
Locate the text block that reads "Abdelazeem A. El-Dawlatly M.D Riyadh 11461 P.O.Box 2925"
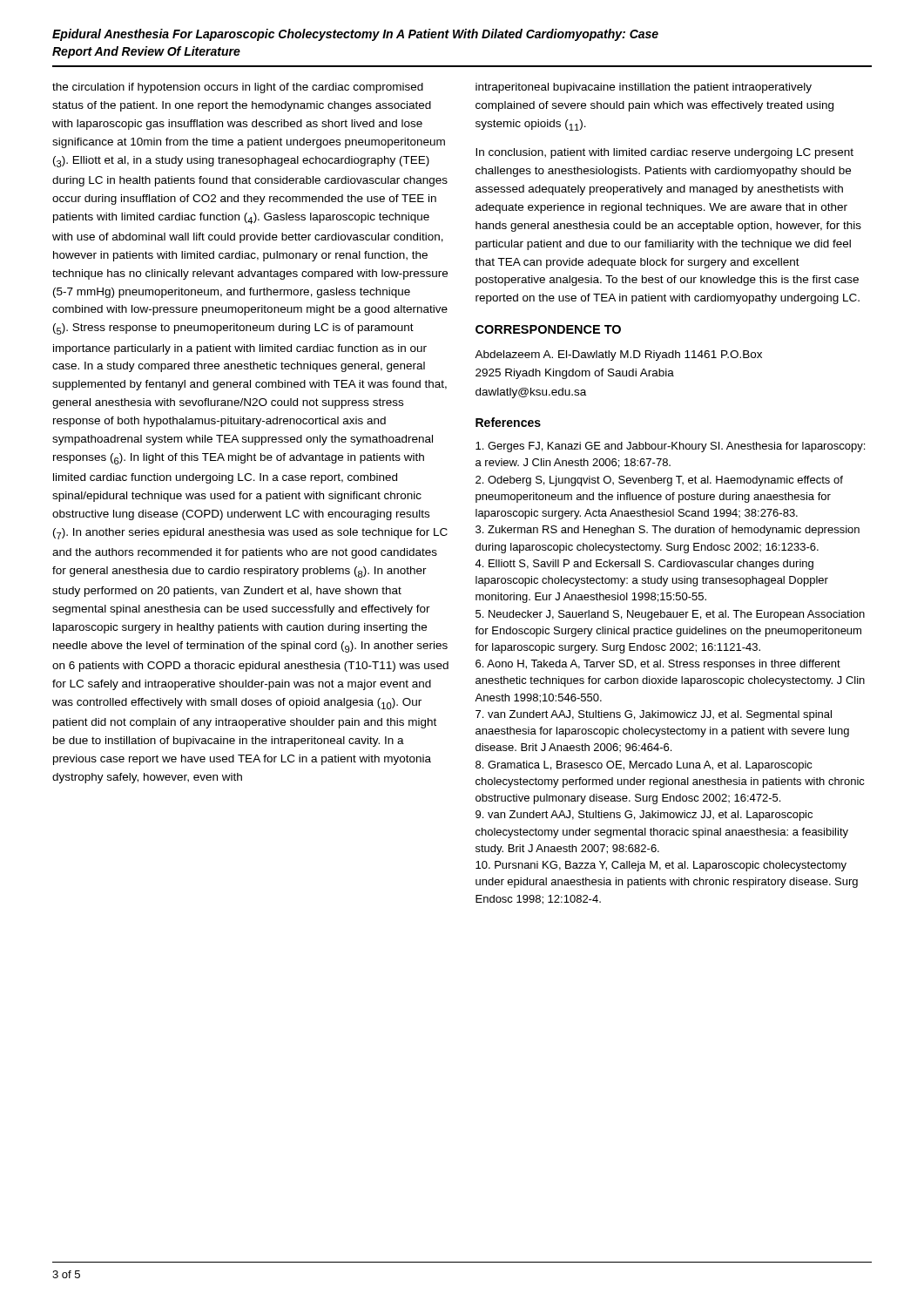click(619, 373)
